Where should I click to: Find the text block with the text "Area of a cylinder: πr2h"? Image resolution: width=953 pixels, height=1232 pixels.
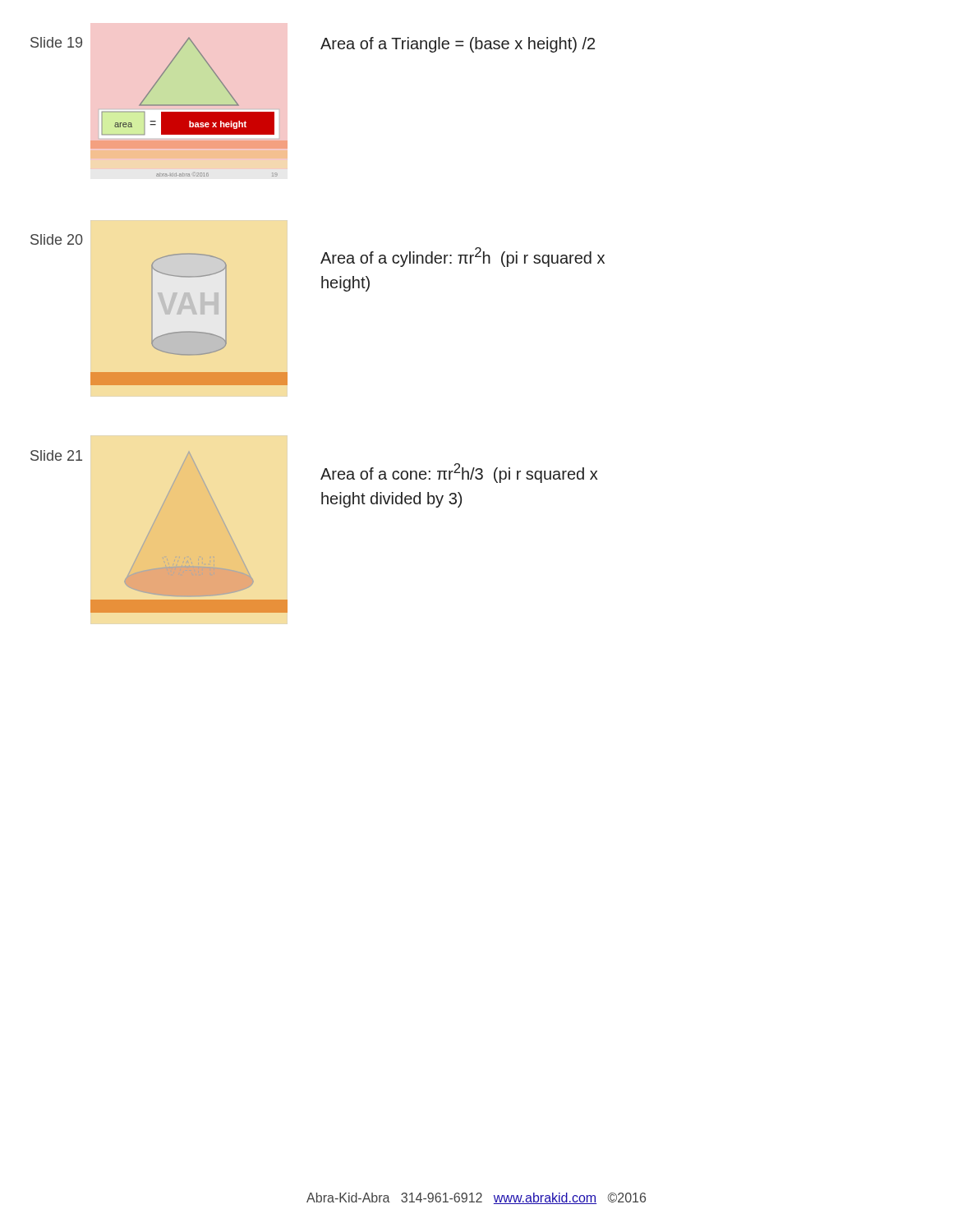pyautogui.click(x=463, y=268)
